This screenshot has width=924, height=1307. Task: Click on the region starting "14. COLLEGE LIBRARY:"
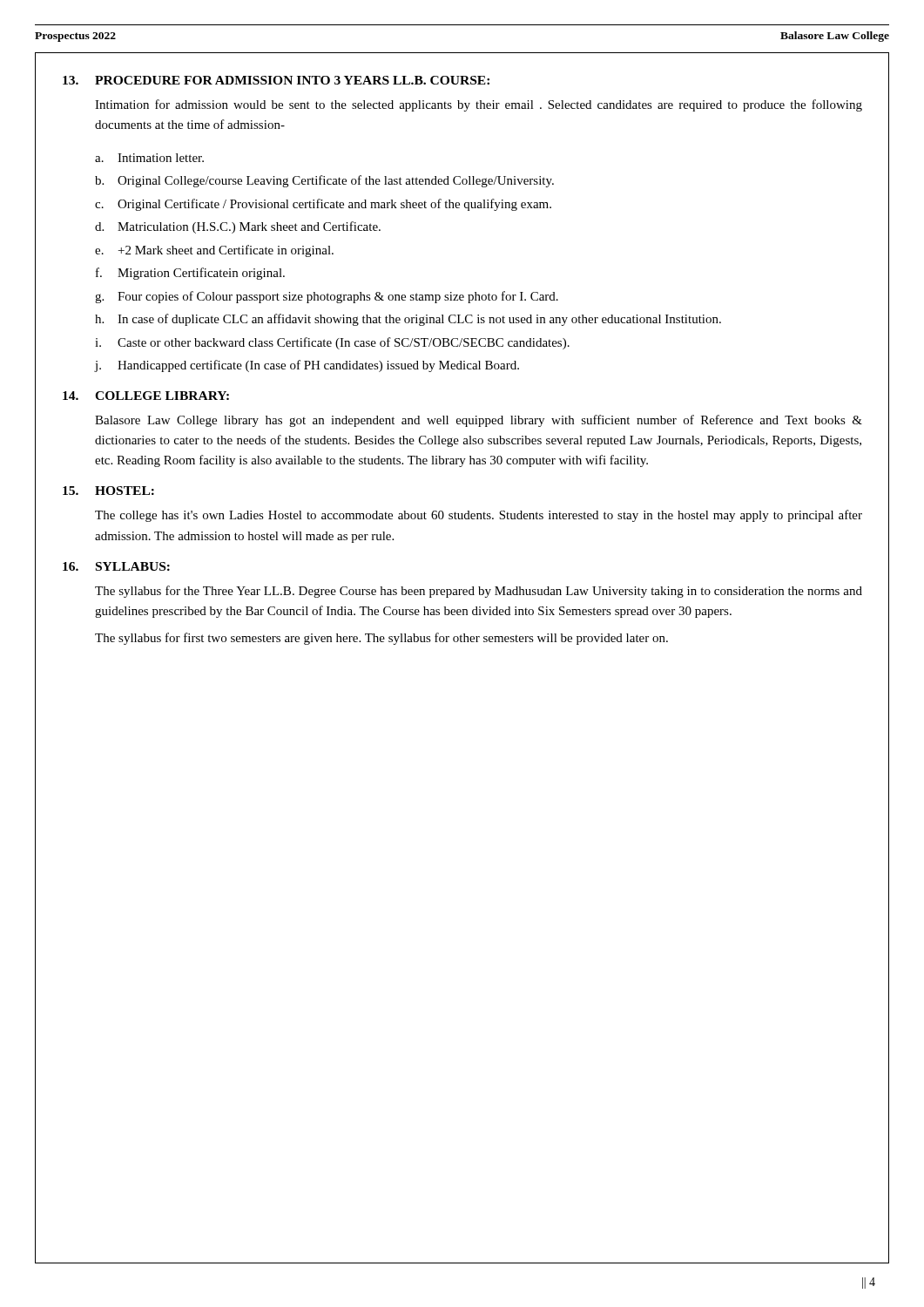point(146,395)
